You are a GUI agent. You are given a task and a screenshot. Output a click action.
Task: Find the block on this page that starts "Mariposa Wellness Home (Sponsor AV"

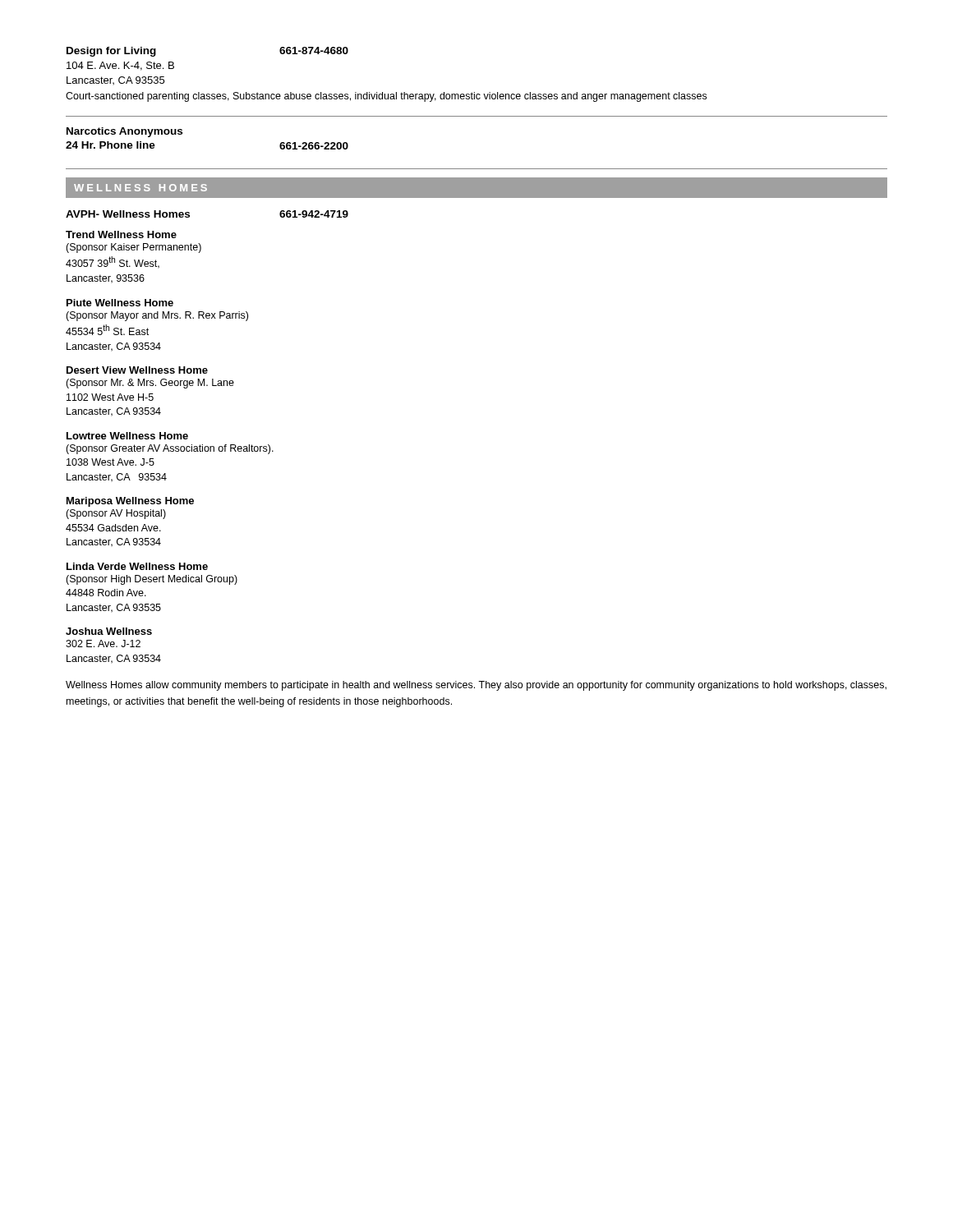tap(173, 522)
